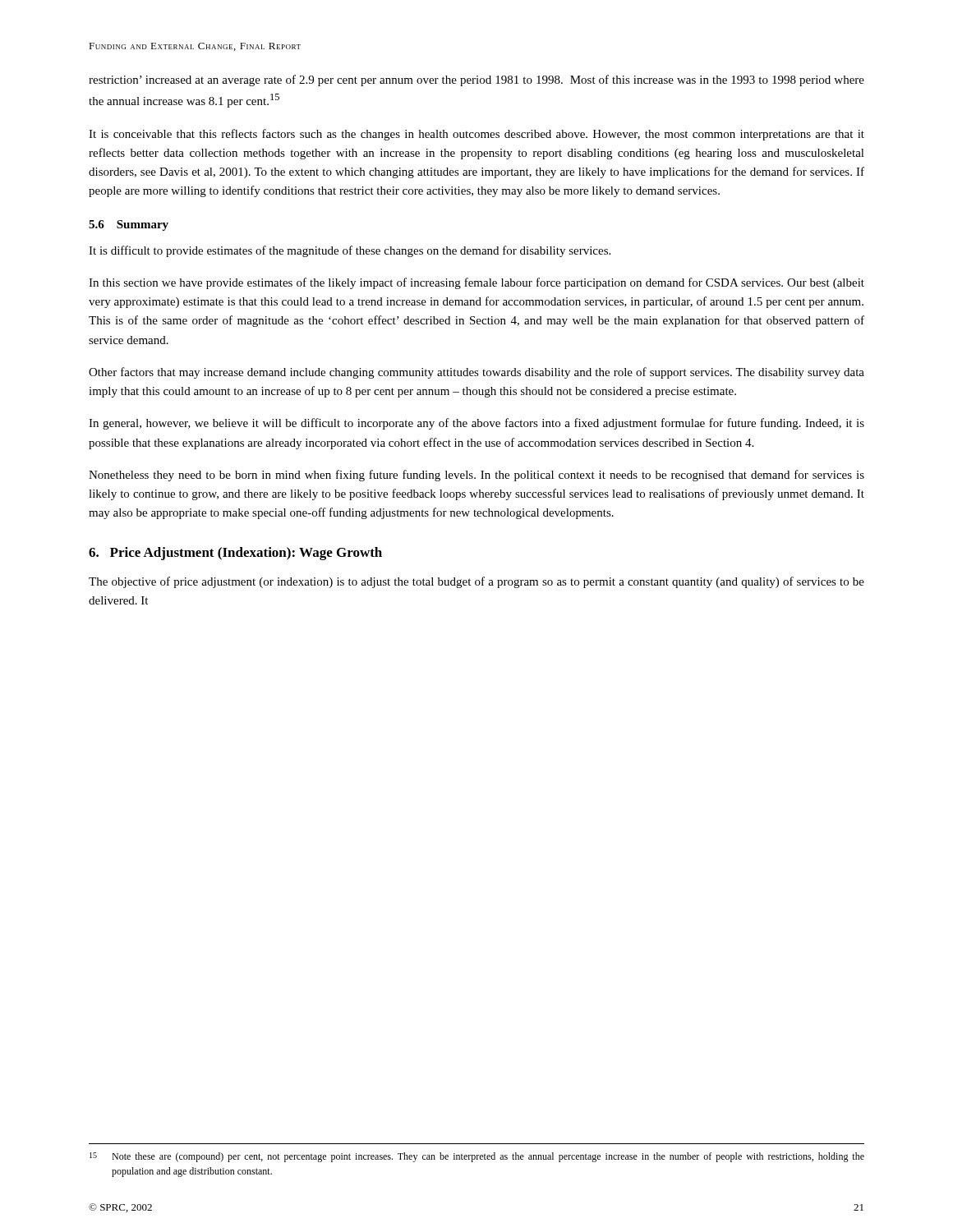Click on the element starting "restriction’ increased at an average rate of"
Screen dimensions: 1232x953
(x=476, y=91)
